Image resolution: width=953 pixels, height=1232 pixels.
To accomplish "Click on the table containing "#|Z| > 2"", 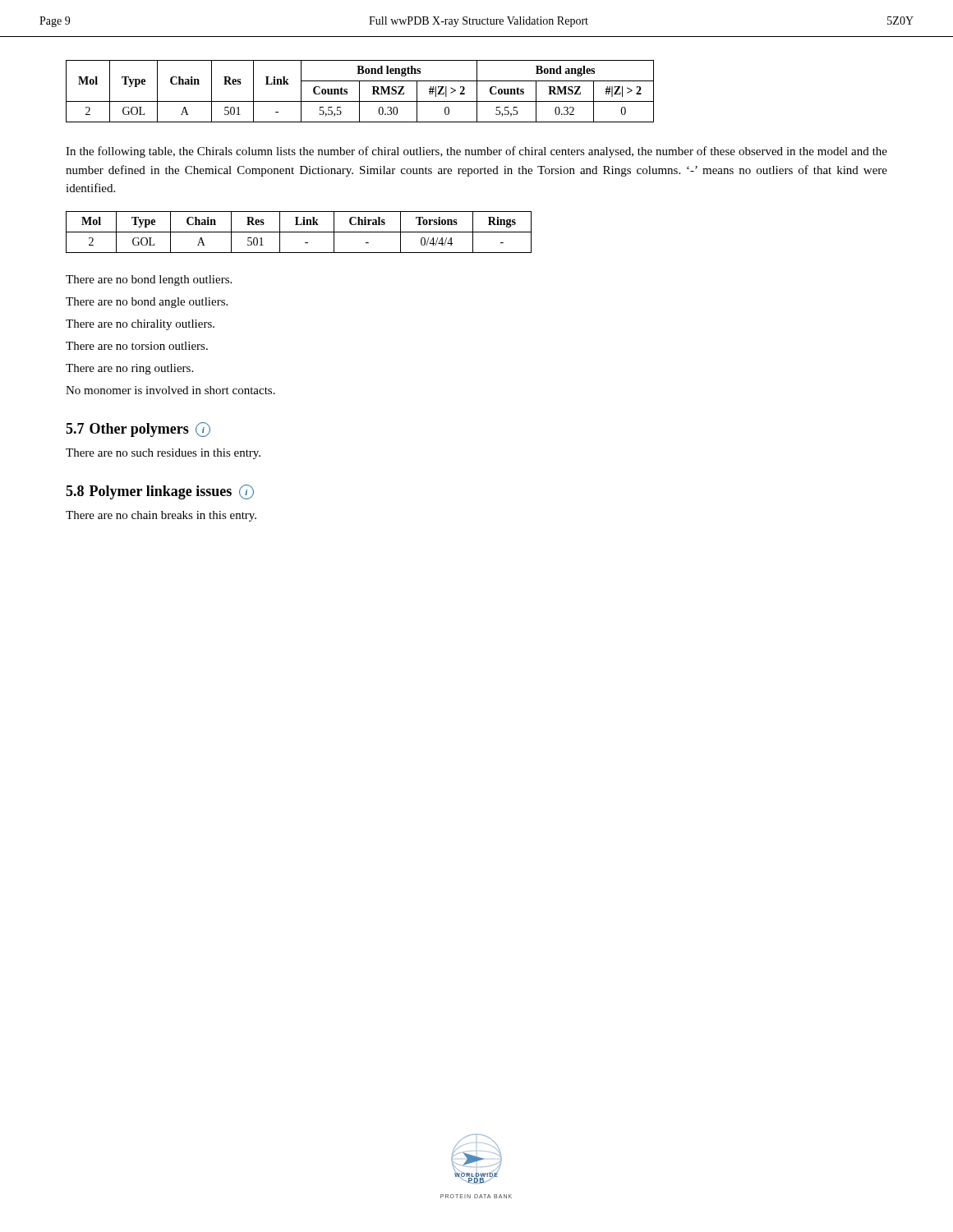I will (476, 91).
